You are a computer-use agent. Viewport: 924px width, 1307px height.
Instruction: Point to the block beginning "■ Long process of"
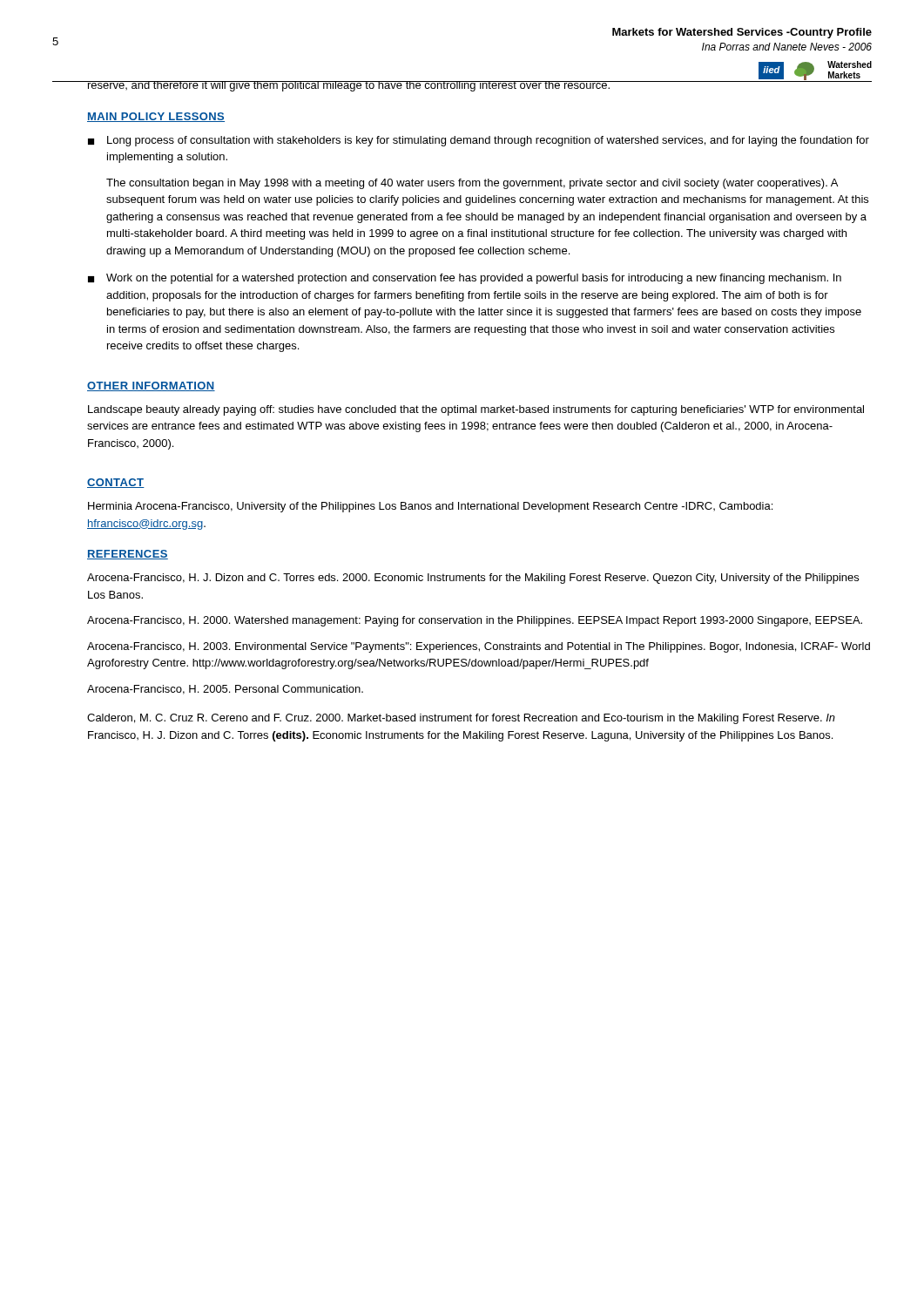[x=479, y=148]
